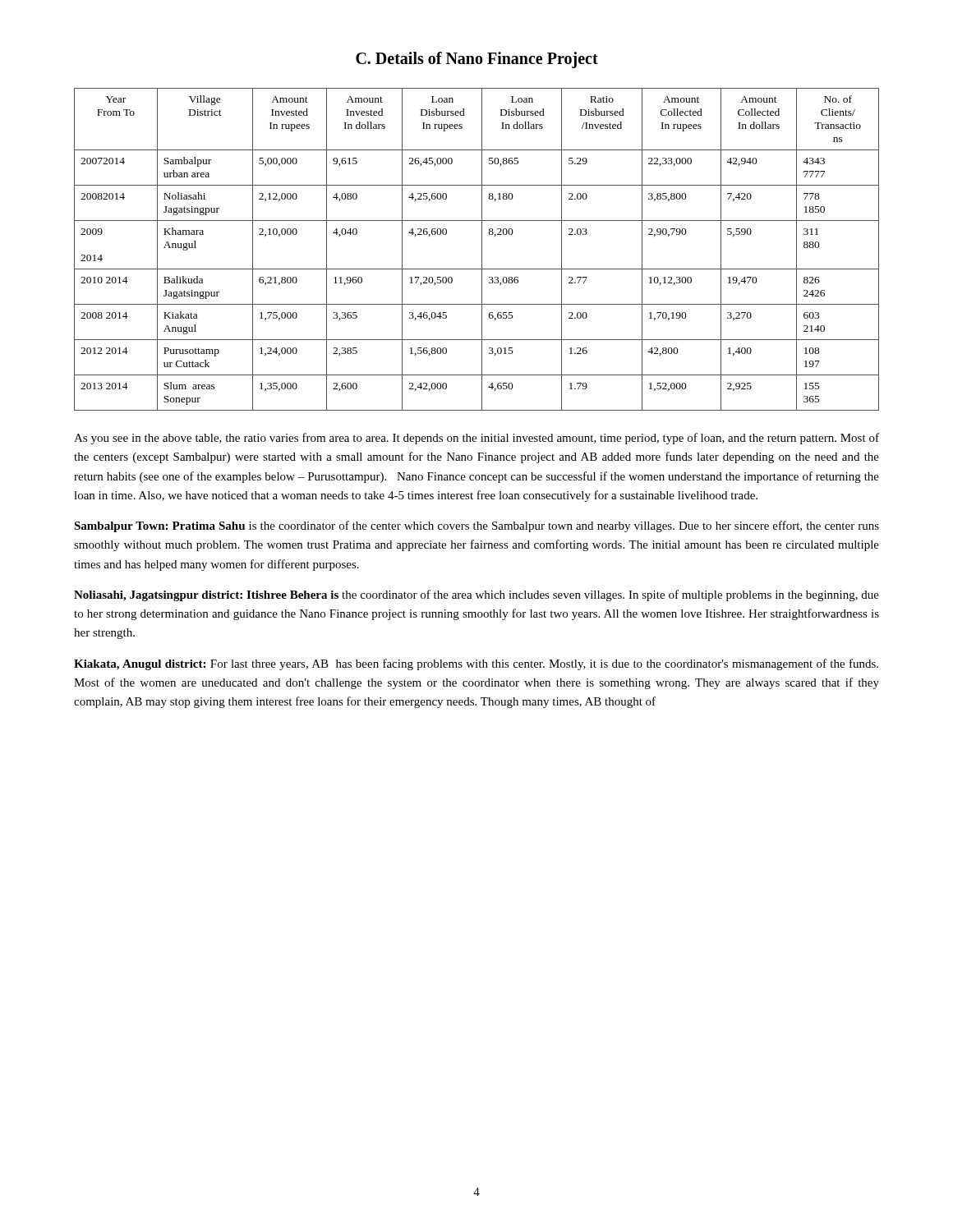
Task: Locate the block of text that opens with "Sambalpur Town: Pratima"
Action: point(476,545)
